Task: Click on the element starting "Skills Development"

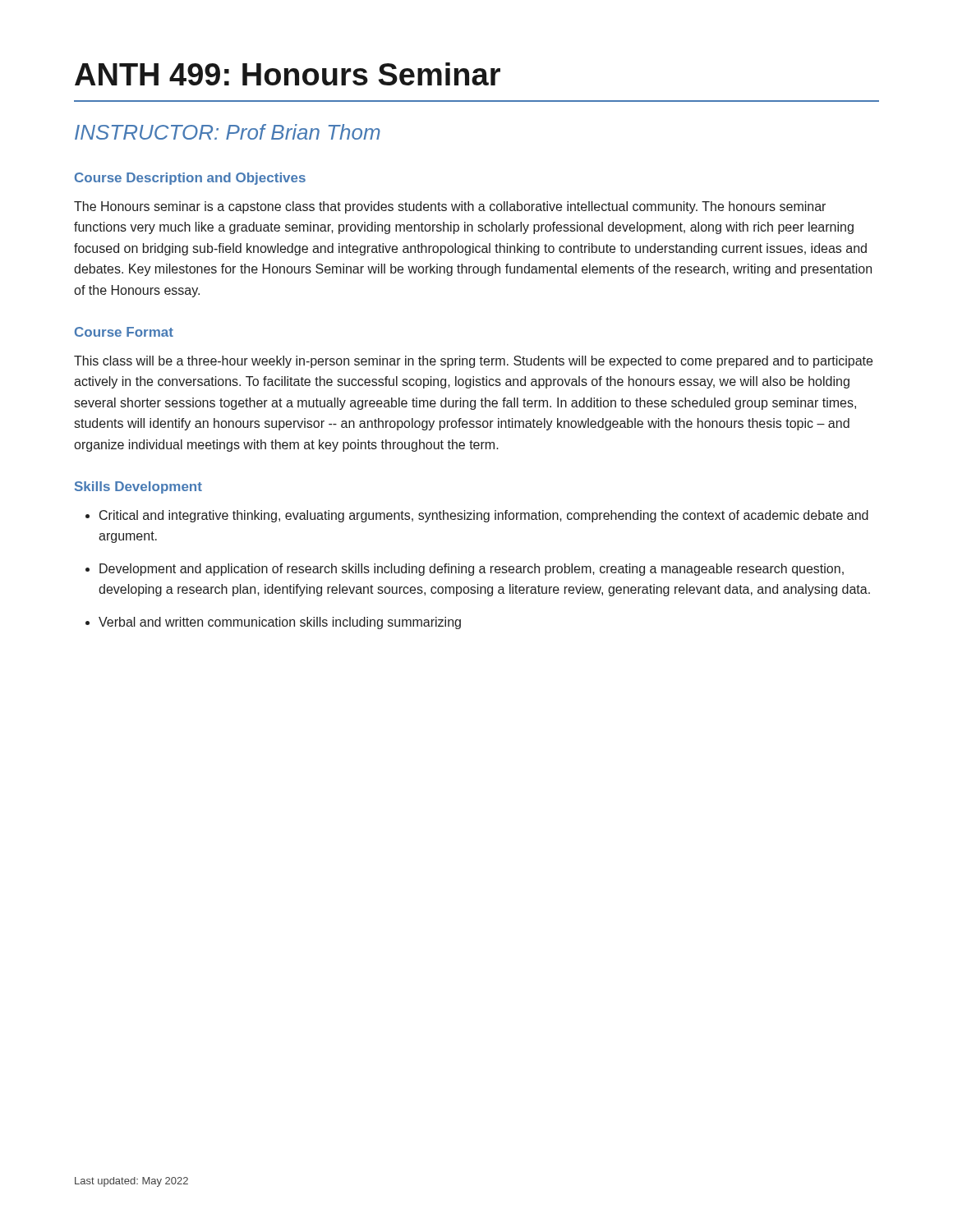Action: pos(138,487)
